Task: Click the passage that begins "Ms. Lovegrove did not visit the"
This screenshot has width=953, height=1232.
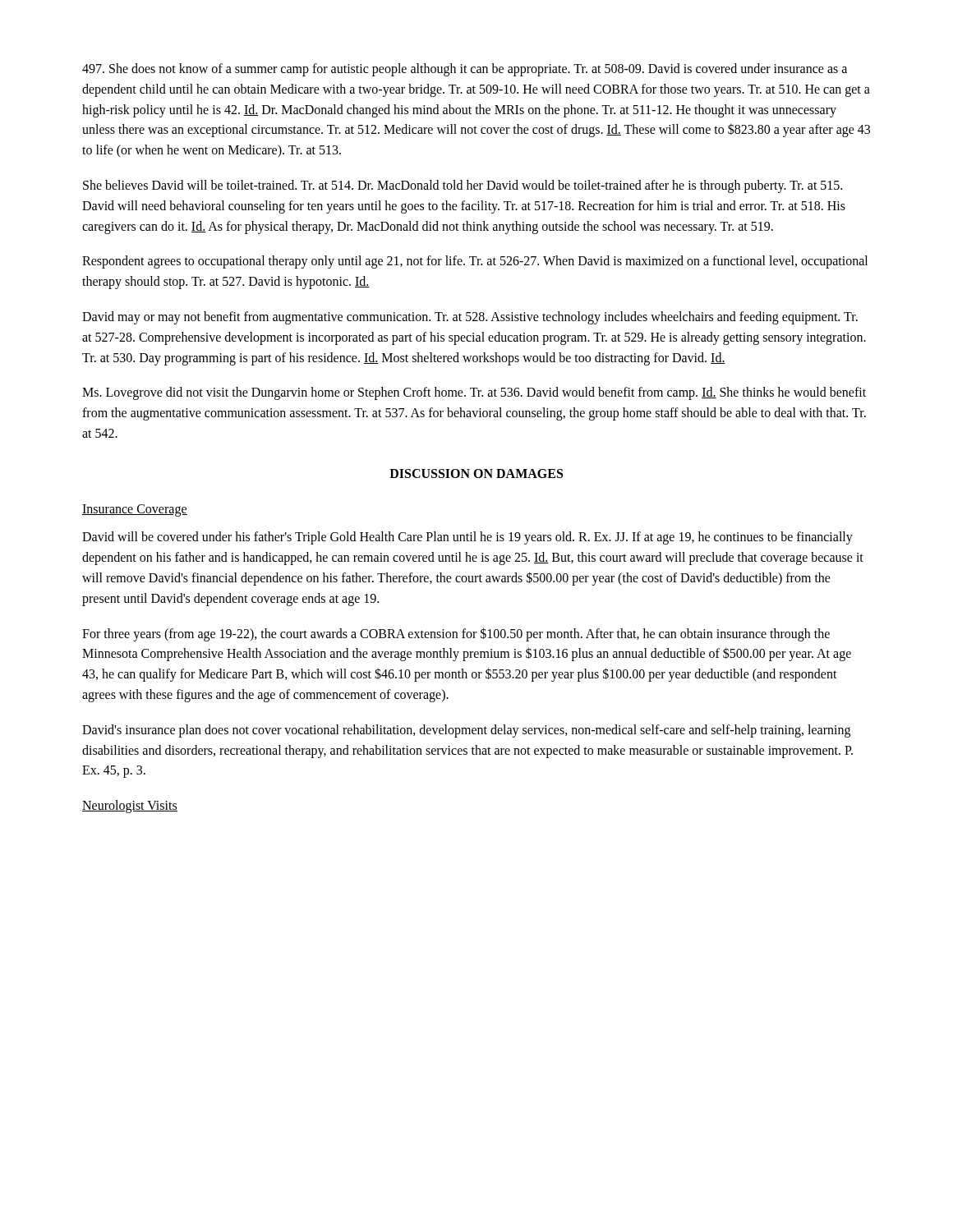Action: point(474,413)
